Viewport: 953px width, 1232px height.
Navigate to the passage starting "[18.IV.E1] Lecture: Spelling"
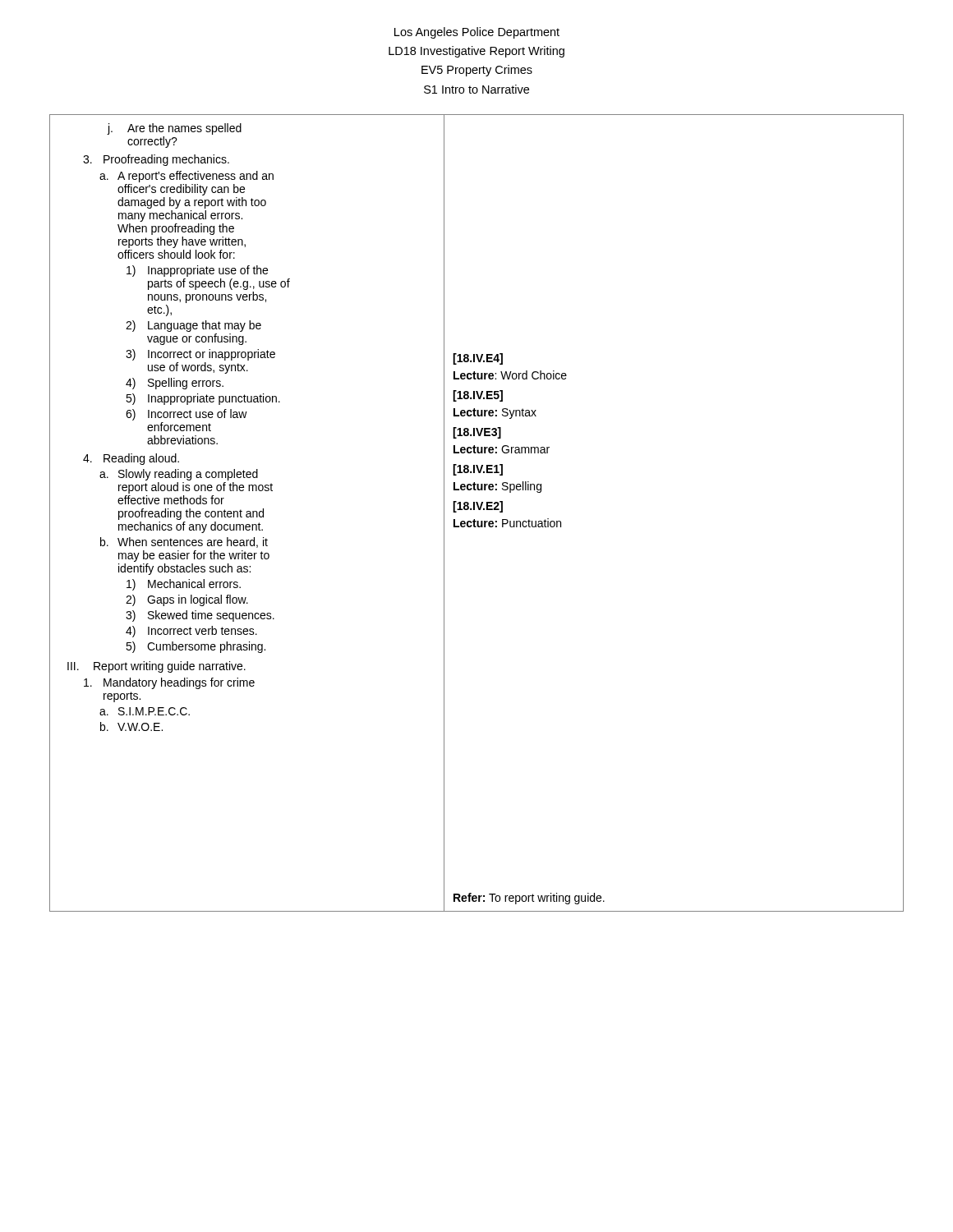point(497,477)
